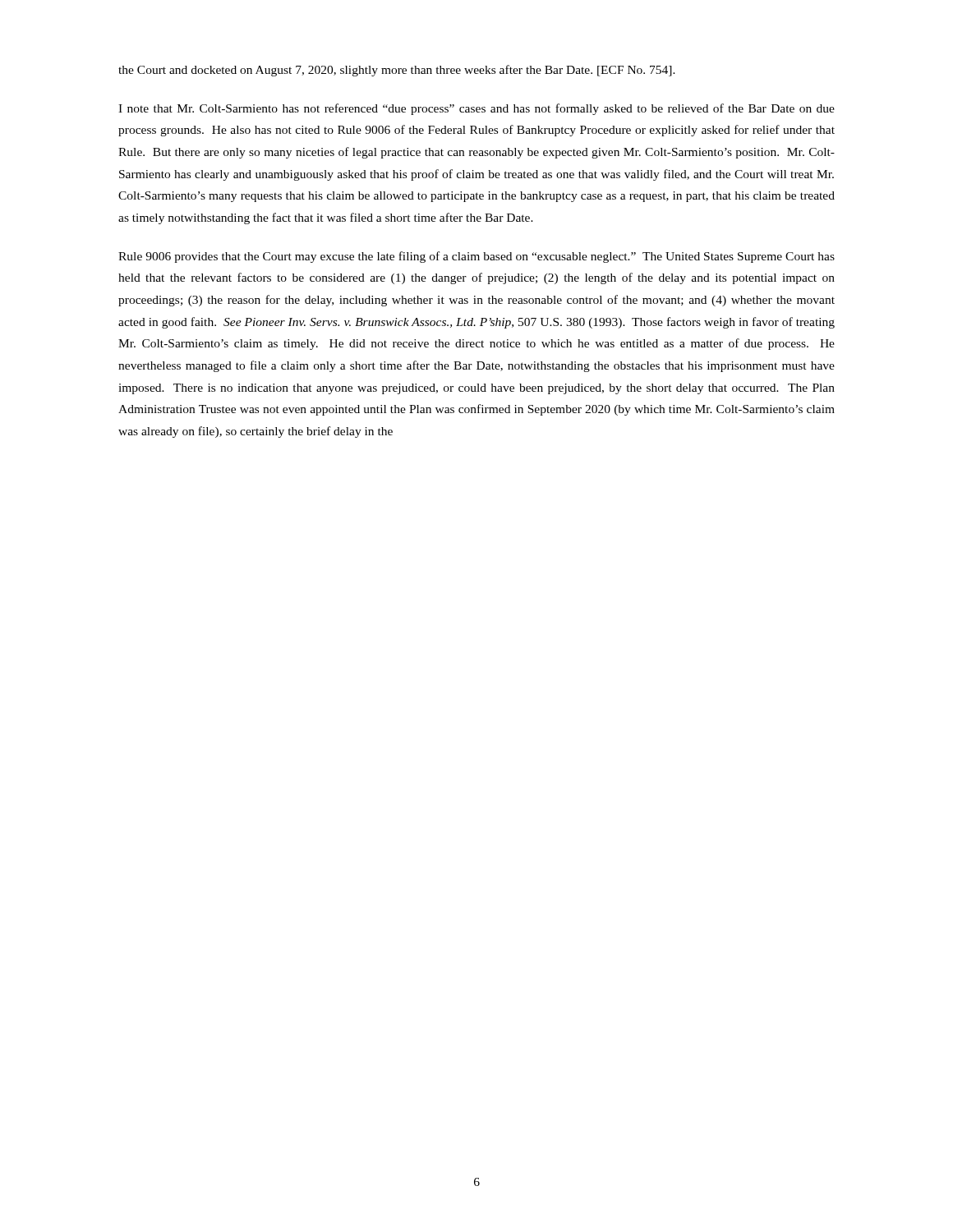
Task: Find the block on this page that starts "I note that Mr."
Action: tap(476, 163)
